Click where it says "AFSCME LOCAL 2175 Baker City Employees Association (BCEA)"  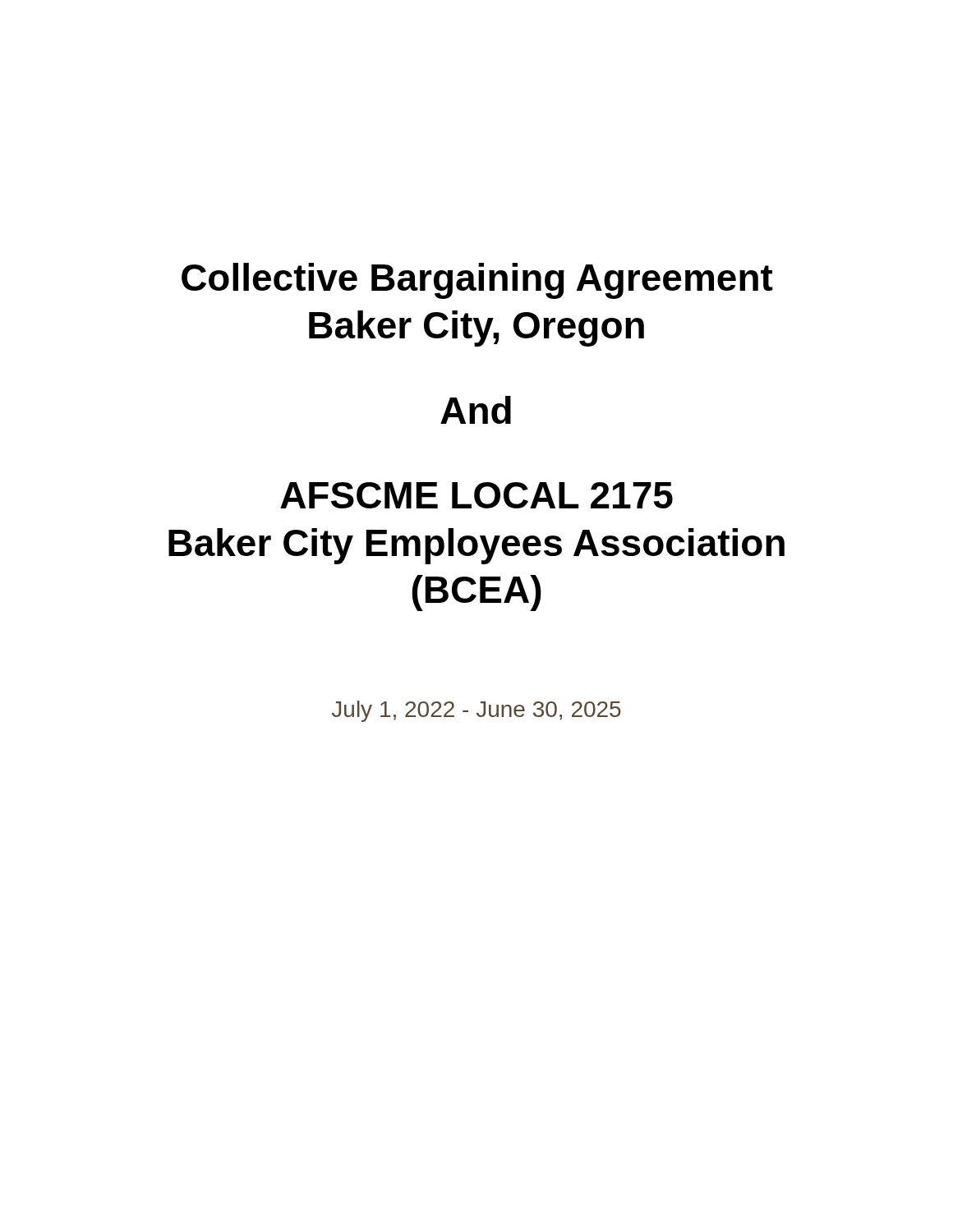pos(476,543)
